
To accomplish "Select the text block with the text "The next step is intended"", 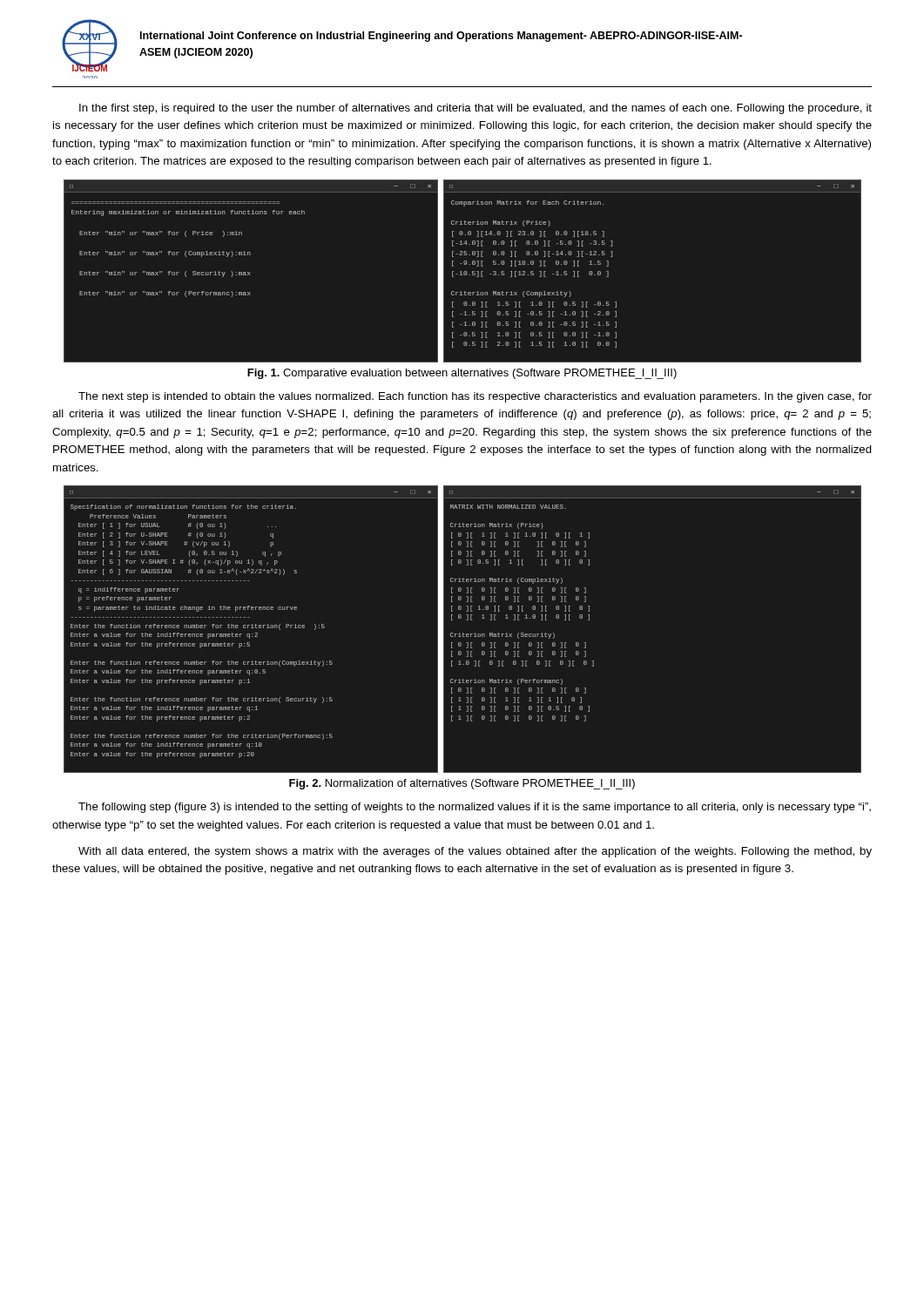I will point(462,432).
